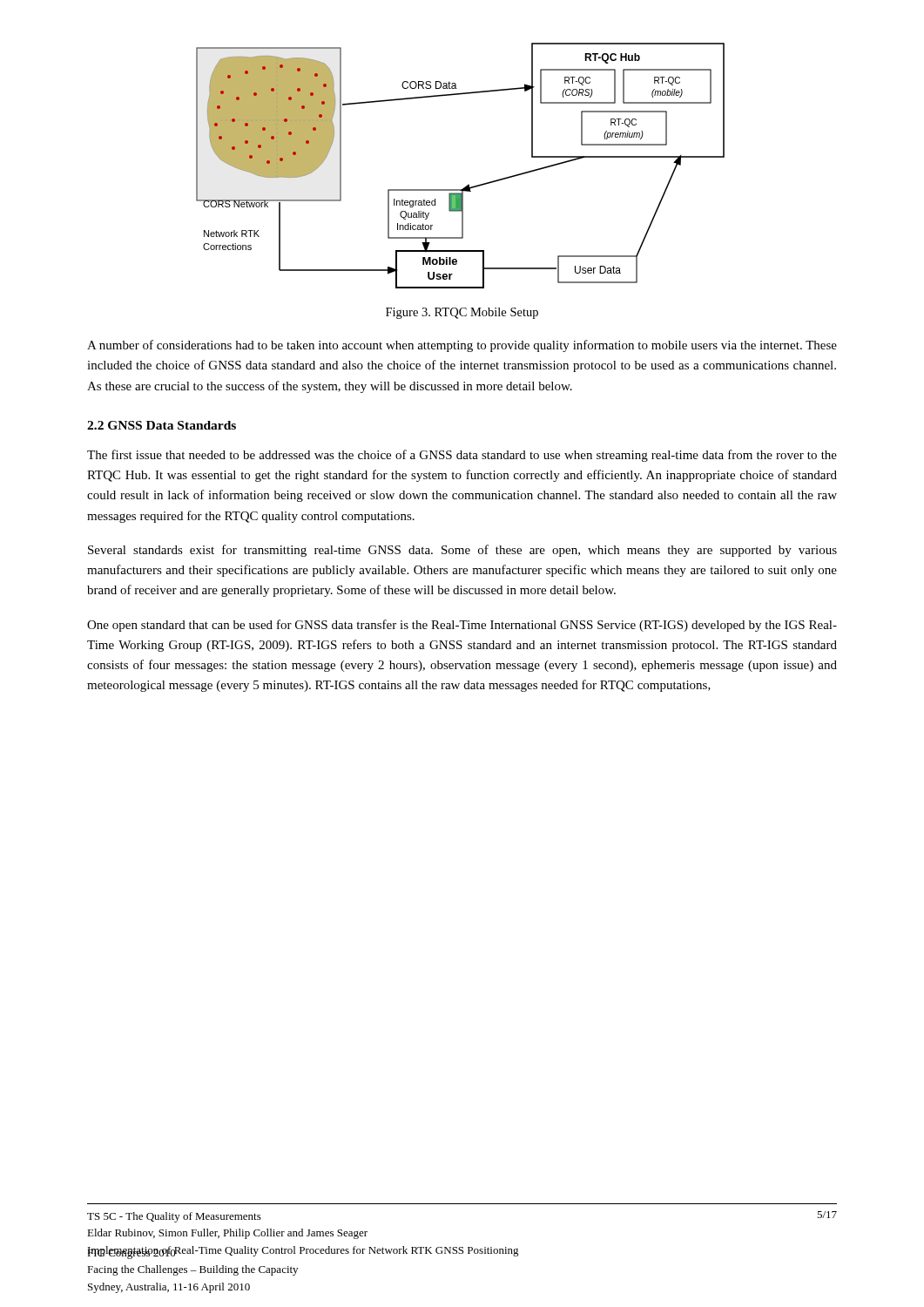Select the block starting "A number of considerations had to"
The height and width of the screenshot is (1307, 924).
[x=462, y=365]
